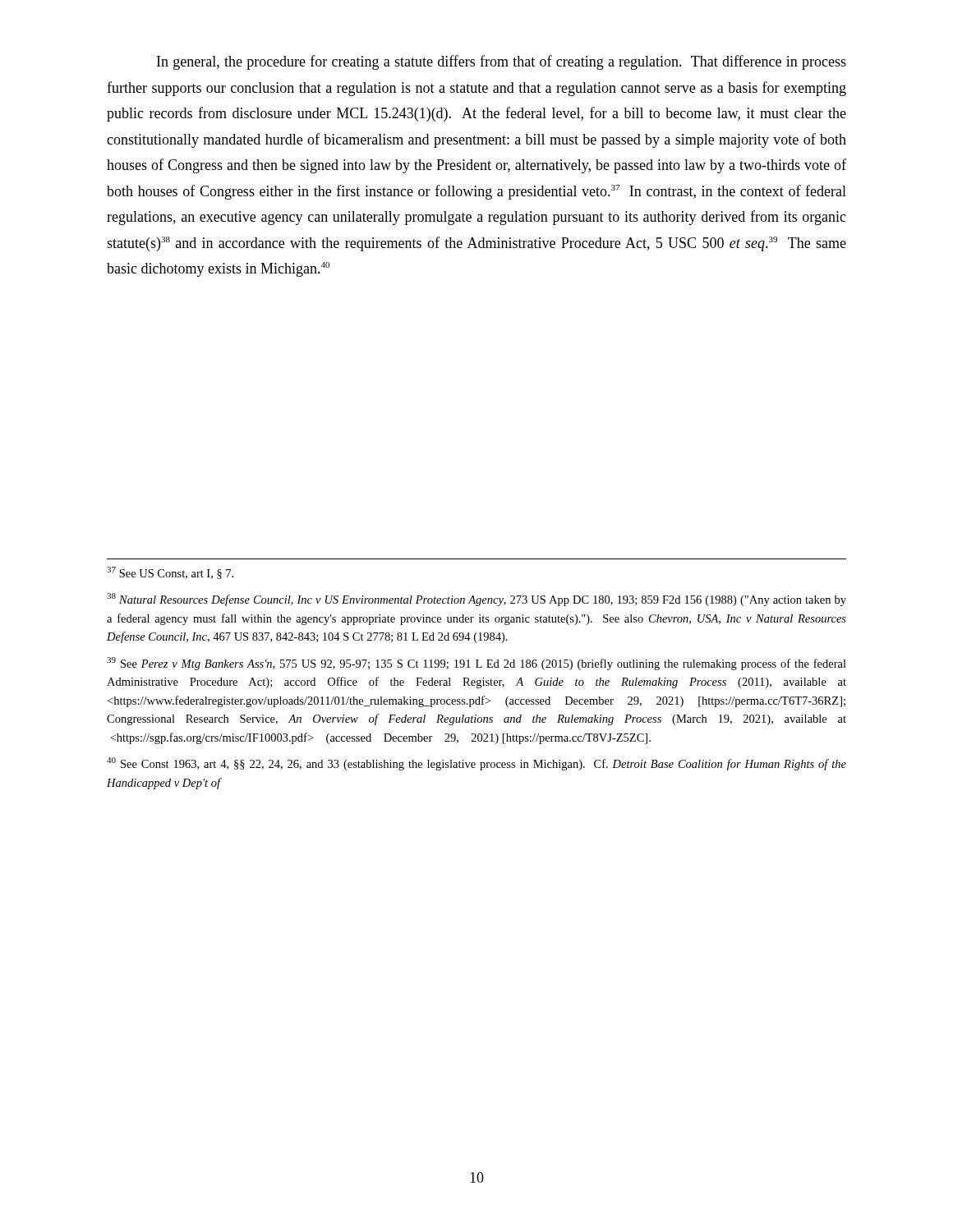Select the footnote with the text "40 See Const 1963, art"

(476, 773)
